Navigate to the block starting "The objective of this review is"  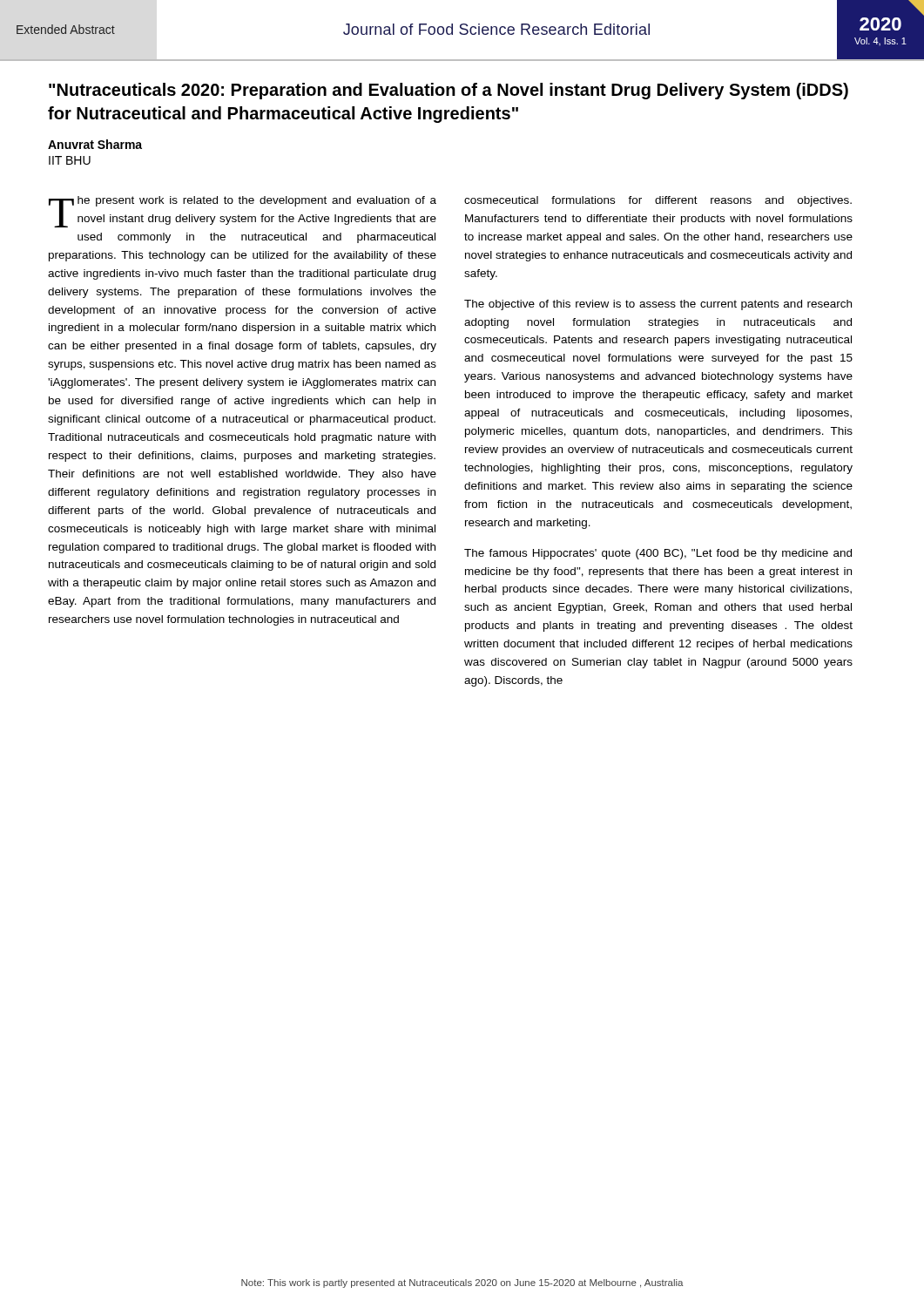click(x=658, y=413)
